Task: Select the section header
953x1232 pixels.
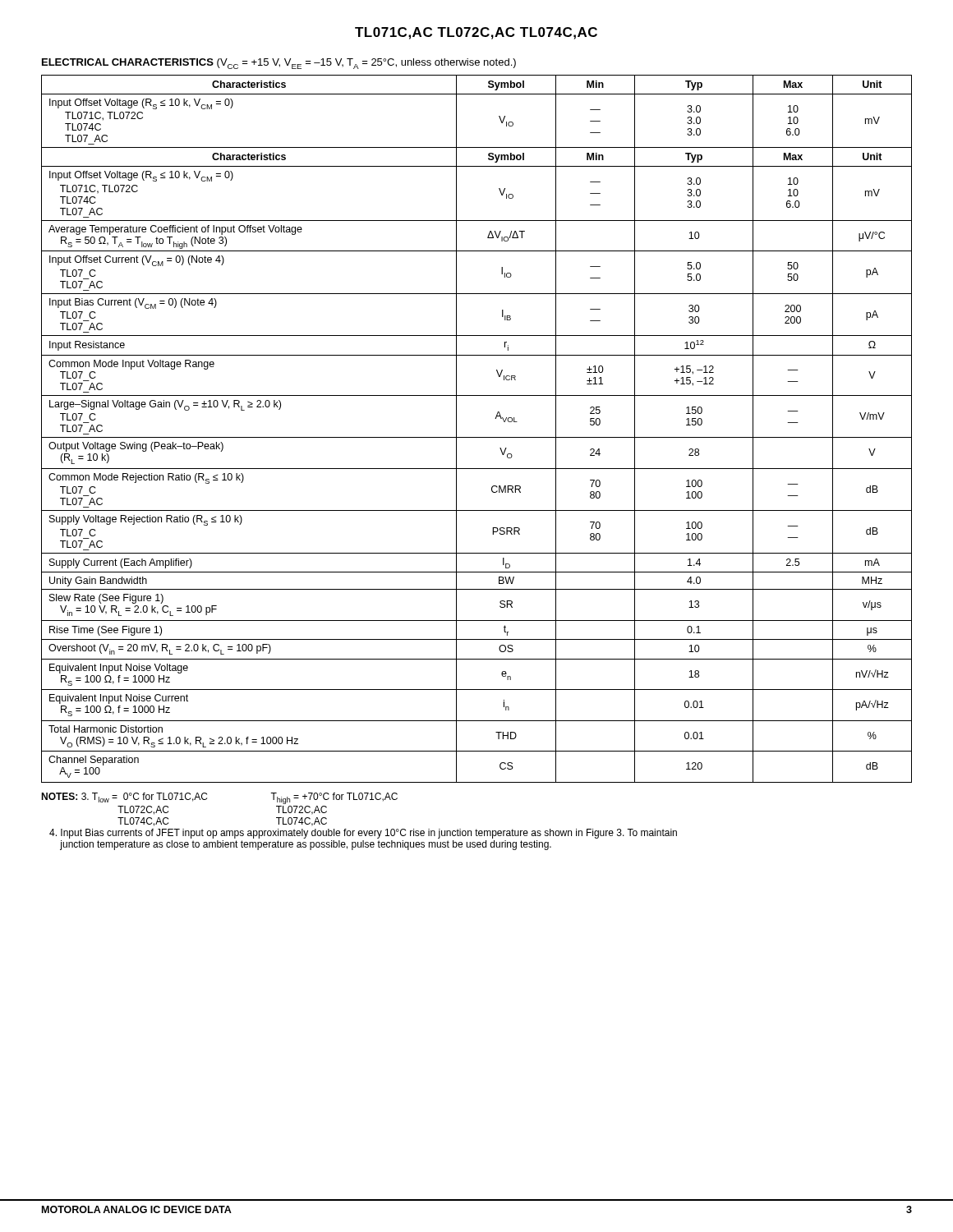Action: (279, 63)
